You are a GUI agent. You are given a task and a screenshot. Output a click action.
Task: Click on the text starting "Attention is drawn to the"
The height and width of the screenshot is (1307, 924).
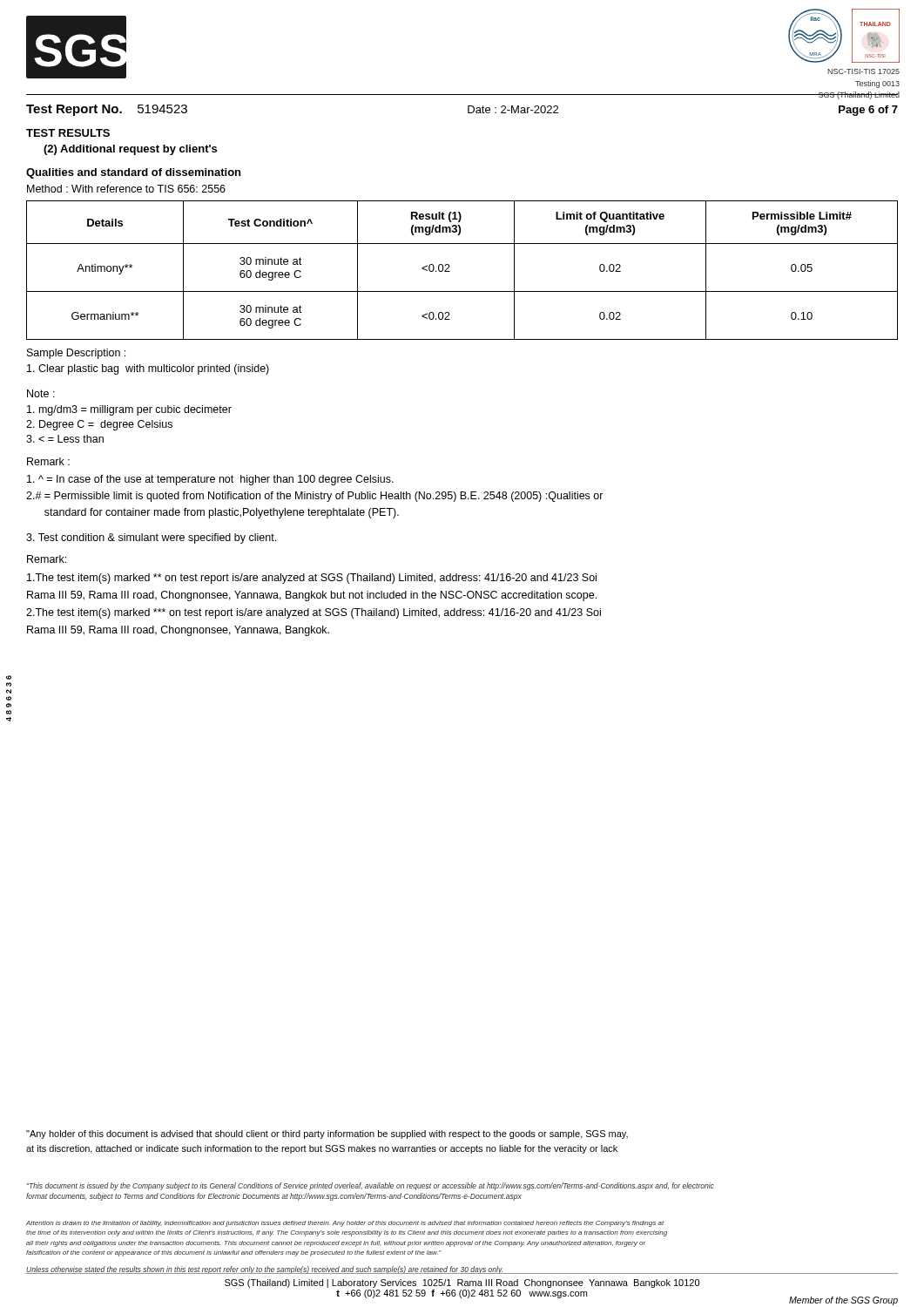[347, 1238]
